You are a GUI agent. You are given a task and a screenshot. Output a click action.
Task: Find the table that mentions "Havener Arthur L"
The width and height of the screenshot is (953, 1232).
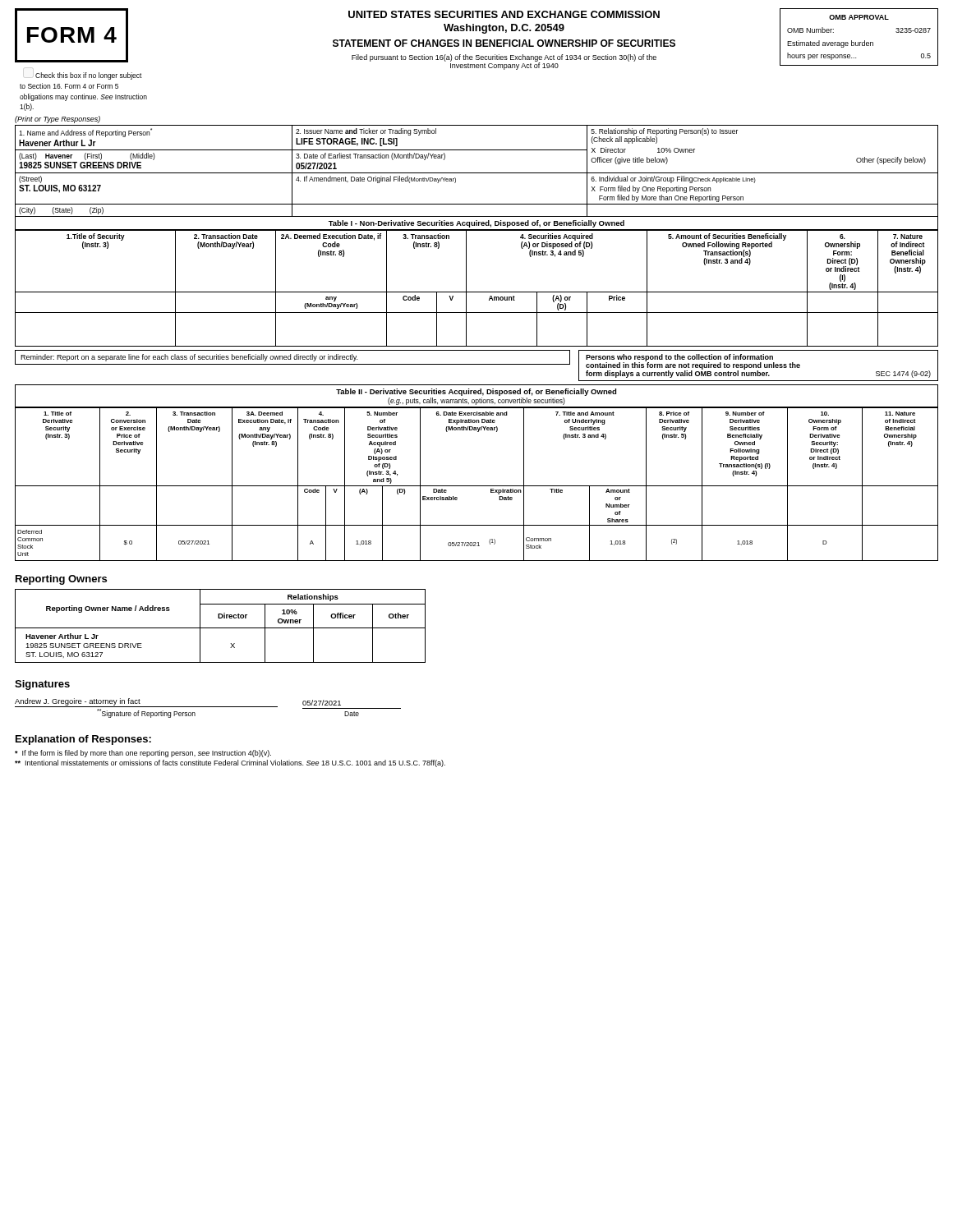(476, 626)
